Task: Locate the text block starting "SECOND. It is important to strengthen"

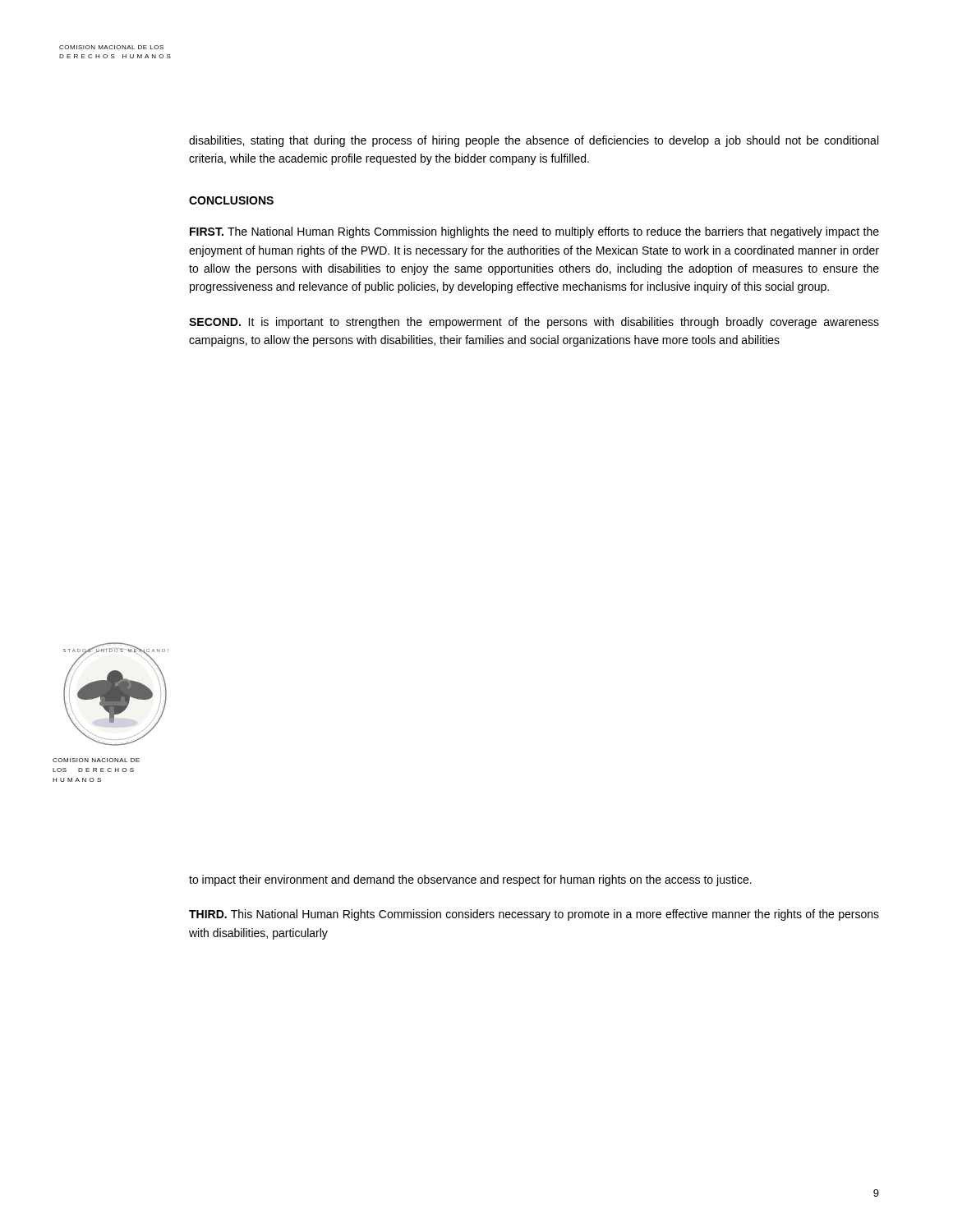Action: click(534, 331)
